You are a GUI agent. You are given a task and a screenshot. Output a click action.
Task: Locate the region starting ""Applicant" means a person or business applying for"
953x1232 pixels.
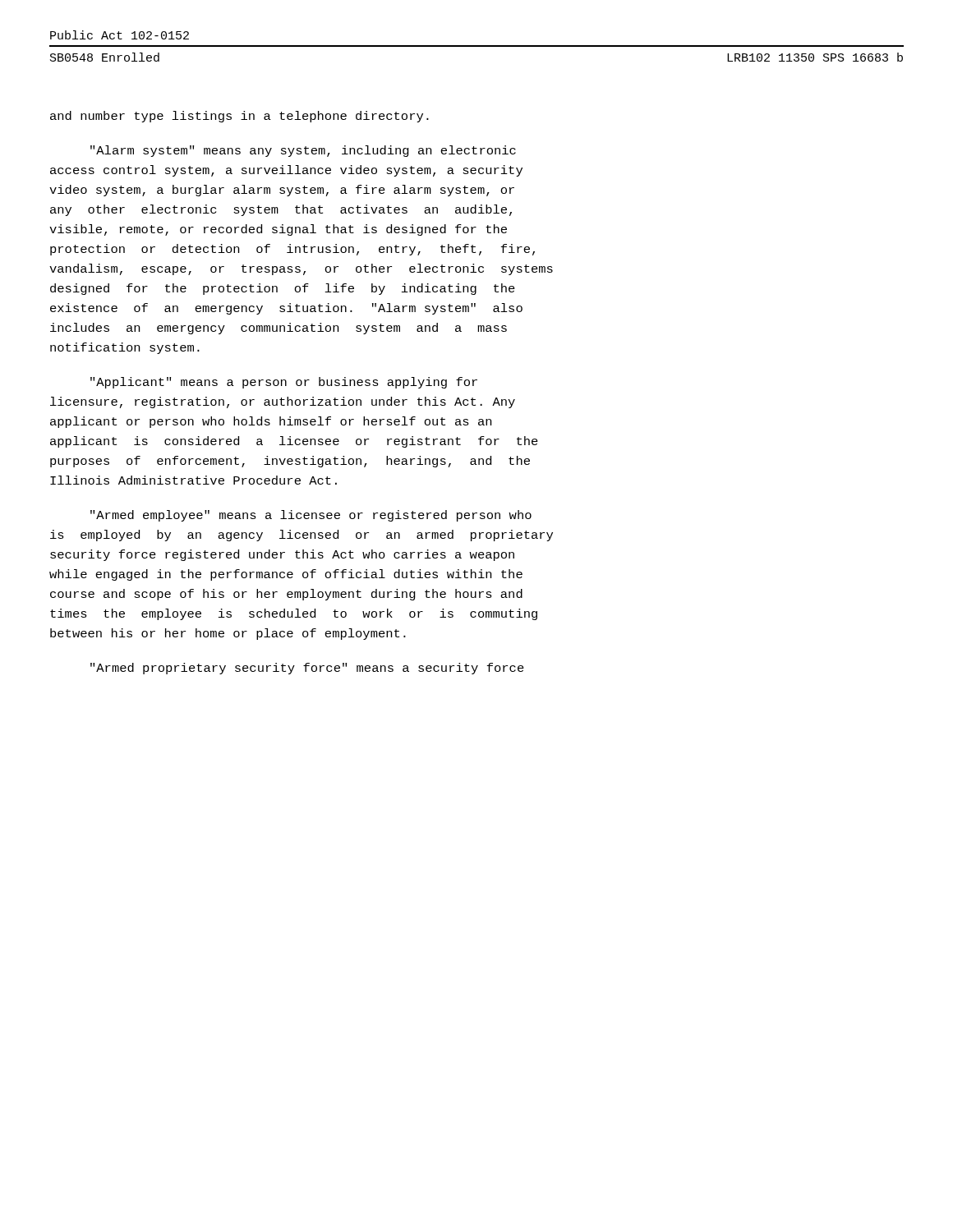pos(294,432)
